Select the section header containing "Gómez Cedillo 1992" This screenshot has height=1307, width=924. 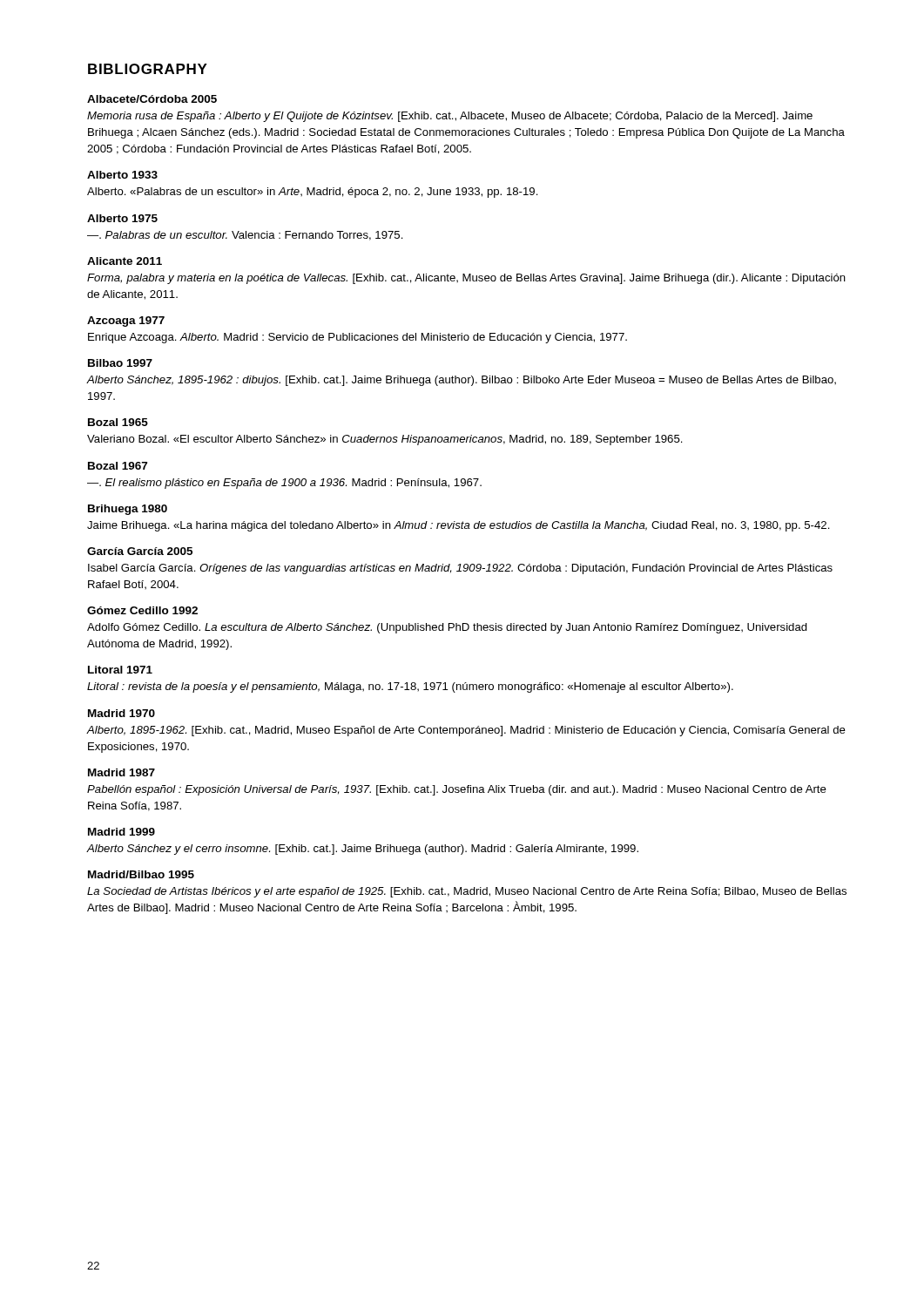[x=143, y=610]
